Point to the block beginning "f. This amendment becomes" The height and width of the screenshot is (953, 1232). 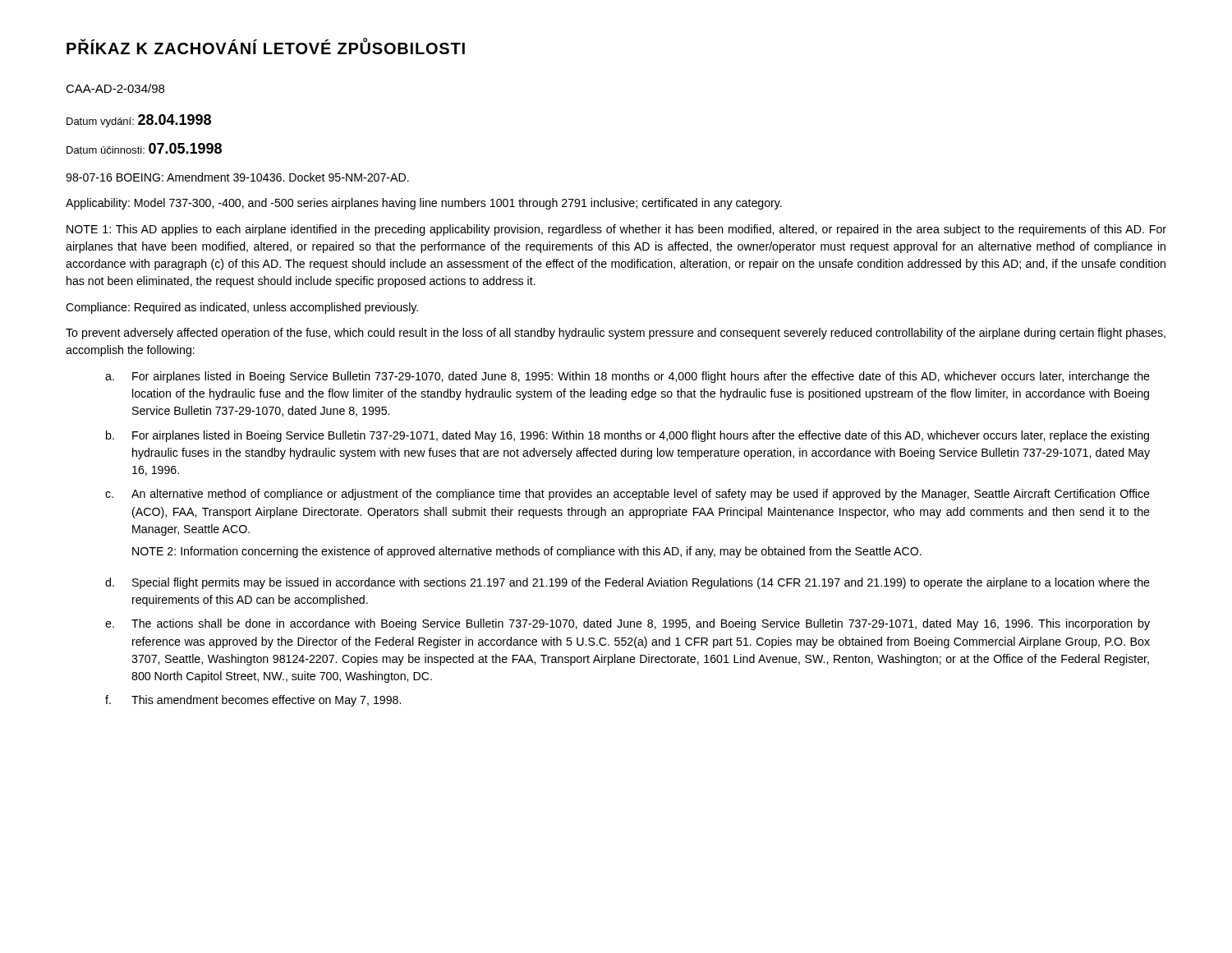[x=253, y=701]
